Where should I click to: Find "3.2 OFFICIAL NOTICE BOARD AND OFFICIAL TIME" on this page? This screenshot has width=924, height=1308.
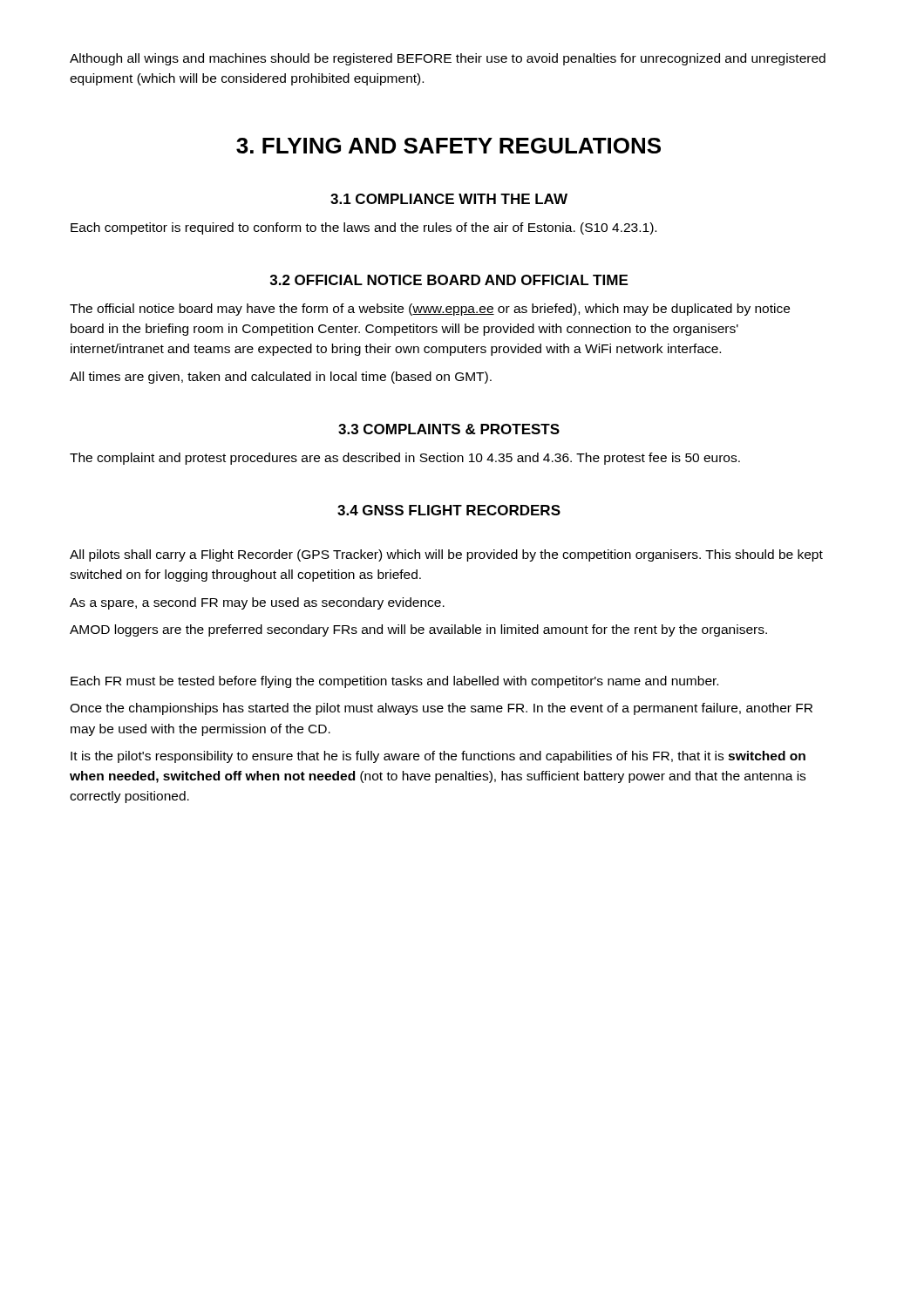coord(449,280)
